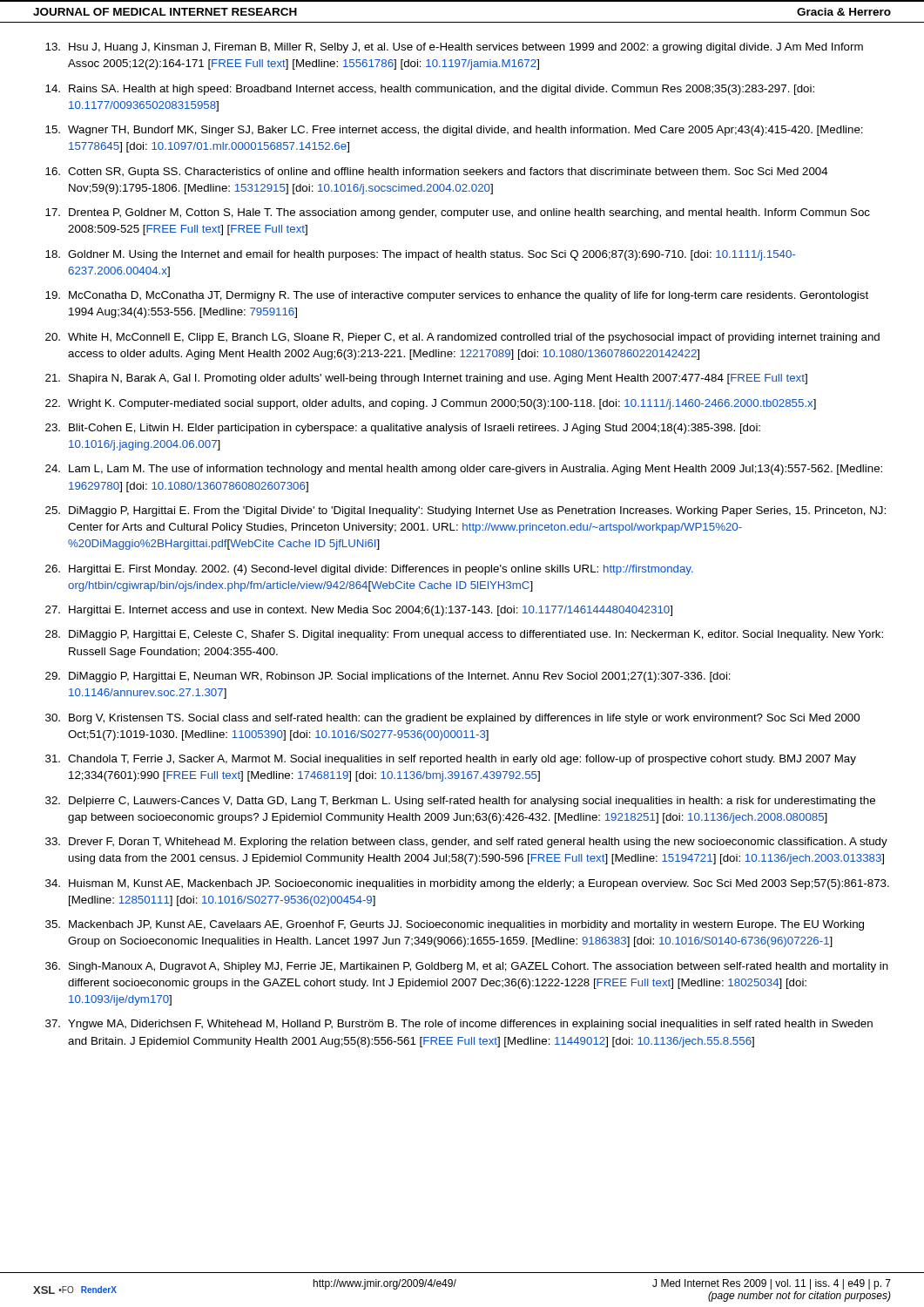924x1307 pixels.
Task: Find the list item containing "21. Shapira N,"
Action: [462, 378]
